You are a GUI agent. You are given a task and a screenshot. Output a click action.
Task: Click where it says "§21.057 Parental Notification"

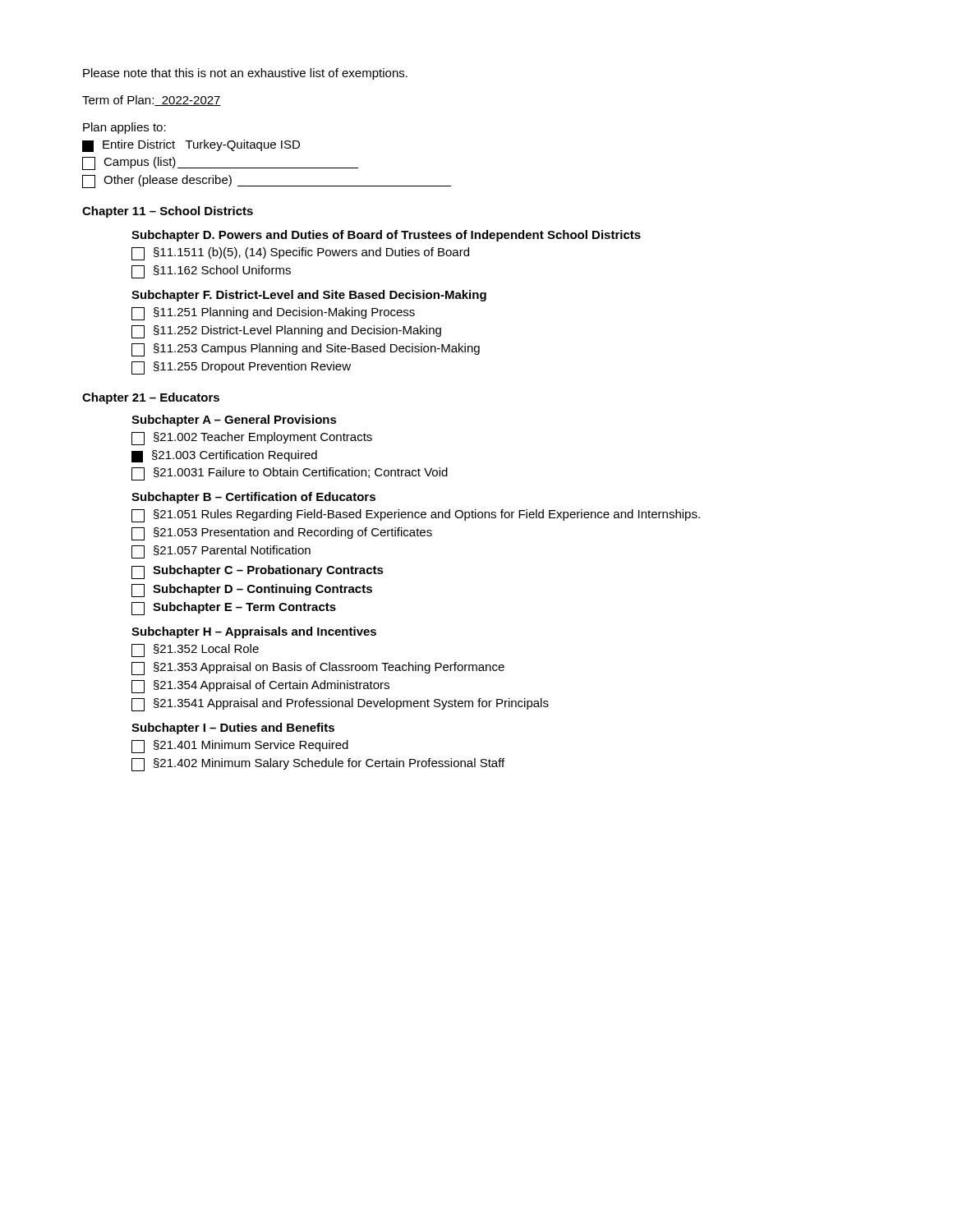coord(221,552)
